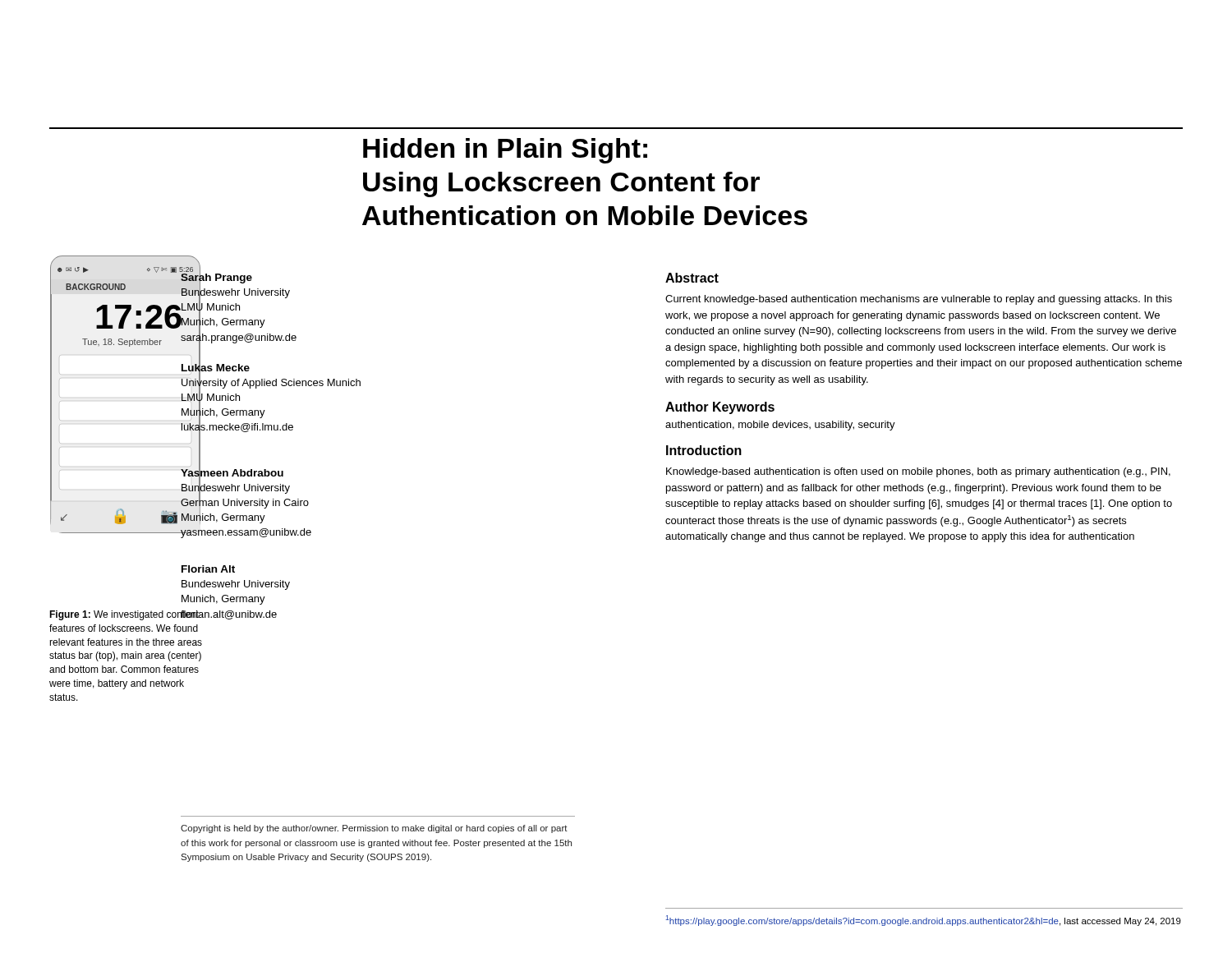Navigate to the passage starting "Yasmeen Abdrabou Bundeswehr UniversityGerman University in"

tap(283, 503)
